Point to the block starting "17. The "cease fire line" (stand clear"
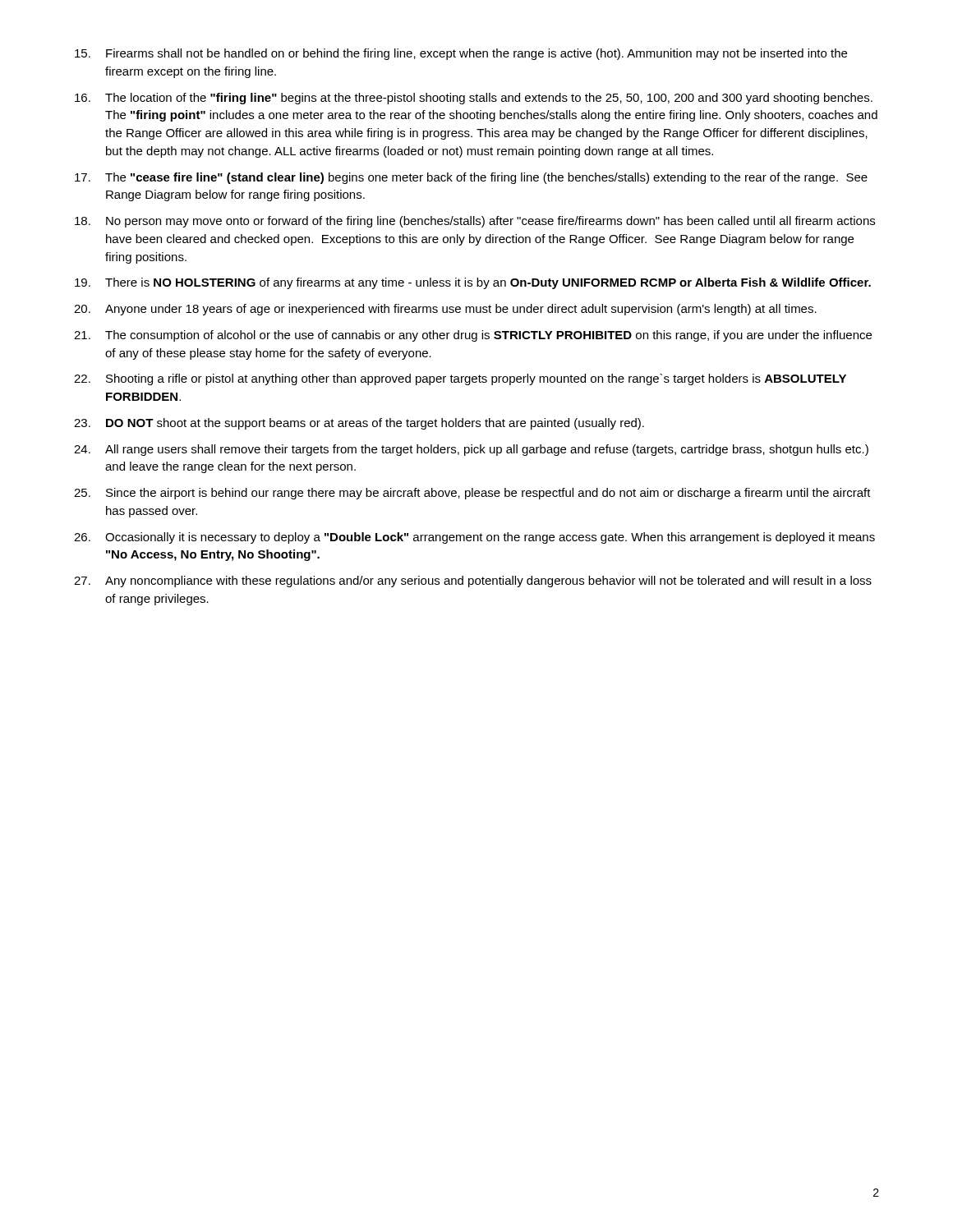Screen dimensions: 1232x953 (x=476, y=186)
